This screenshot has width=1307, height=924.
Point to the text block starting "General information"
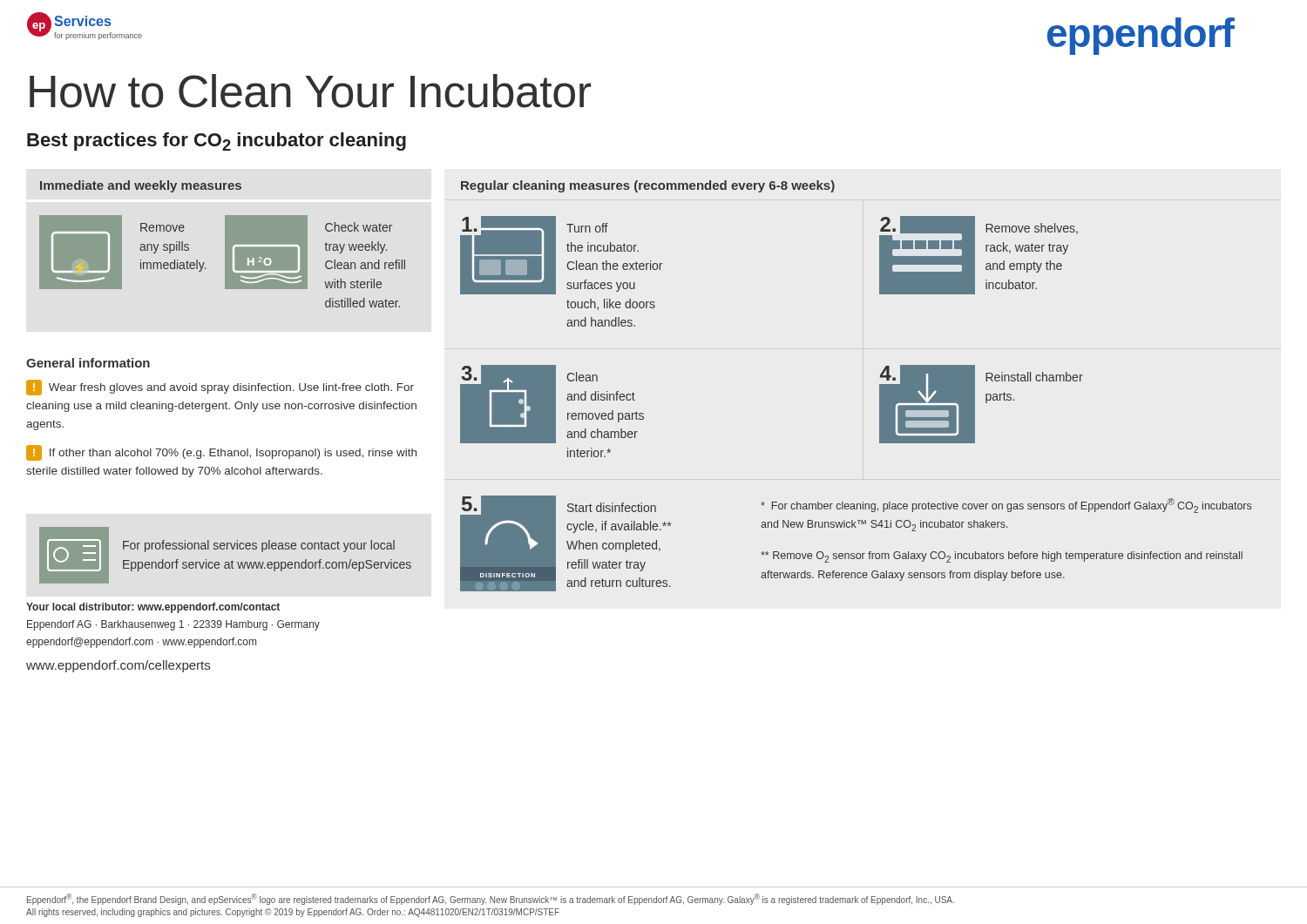click(88, 363)
